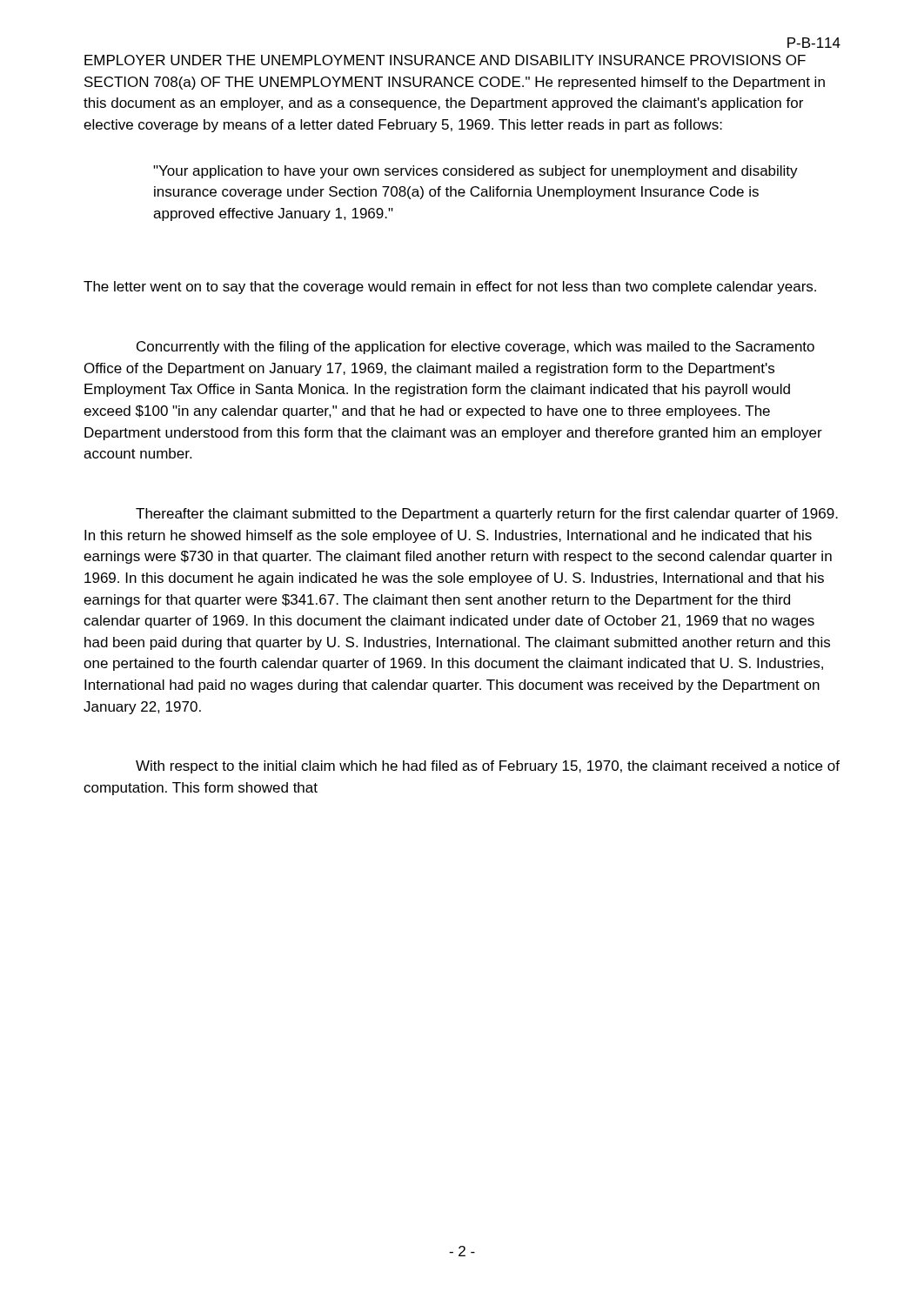Locate the block of text that opens with "EMPLOYER UNDER THE UNEMPLOYMENT INSURANCE AND"
Screen dimensions: 1305x924
pyautogui.click(x=455, y=93)
